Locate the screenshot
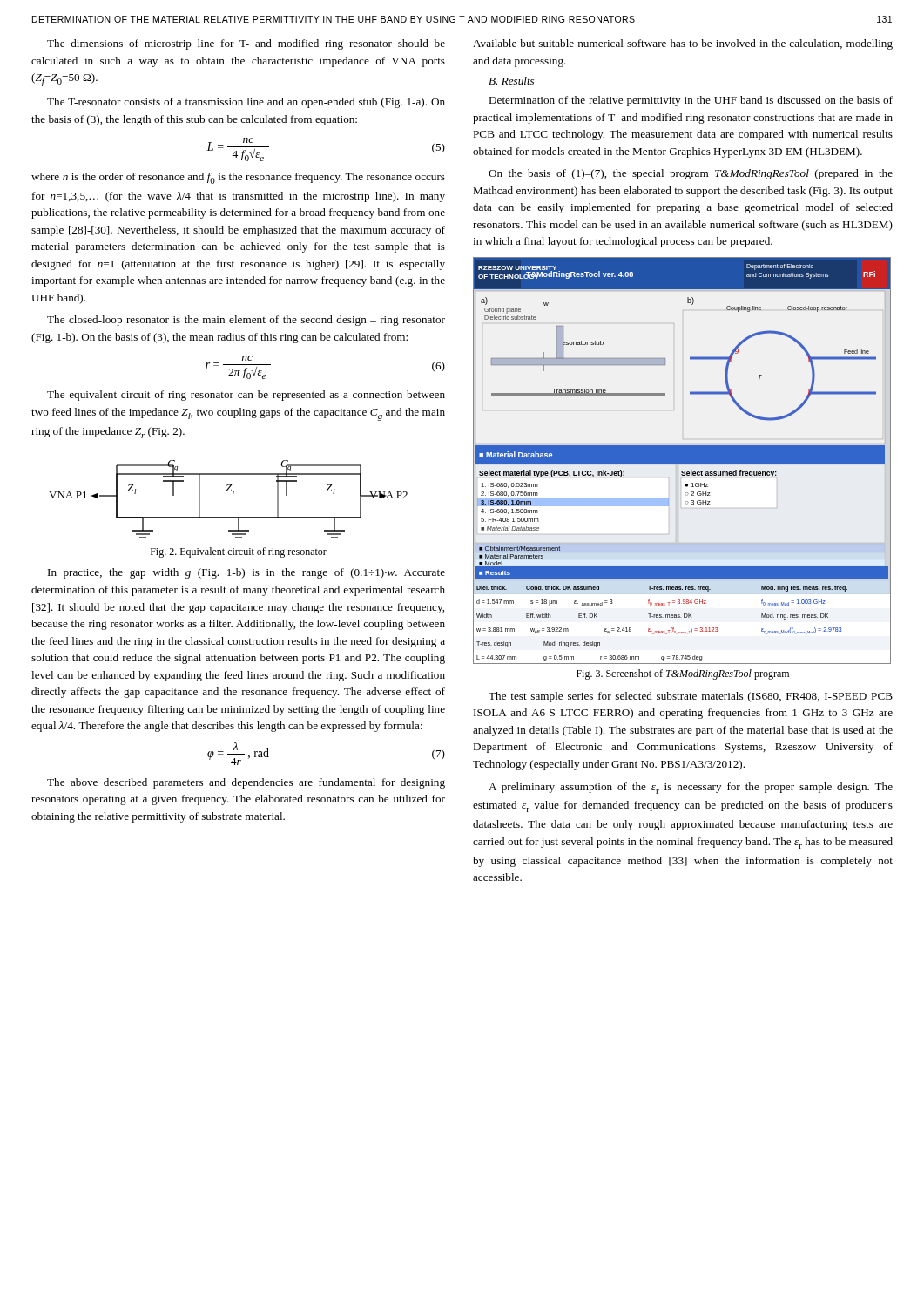Screen dimensions: 1307x924 tap(682, 460)
